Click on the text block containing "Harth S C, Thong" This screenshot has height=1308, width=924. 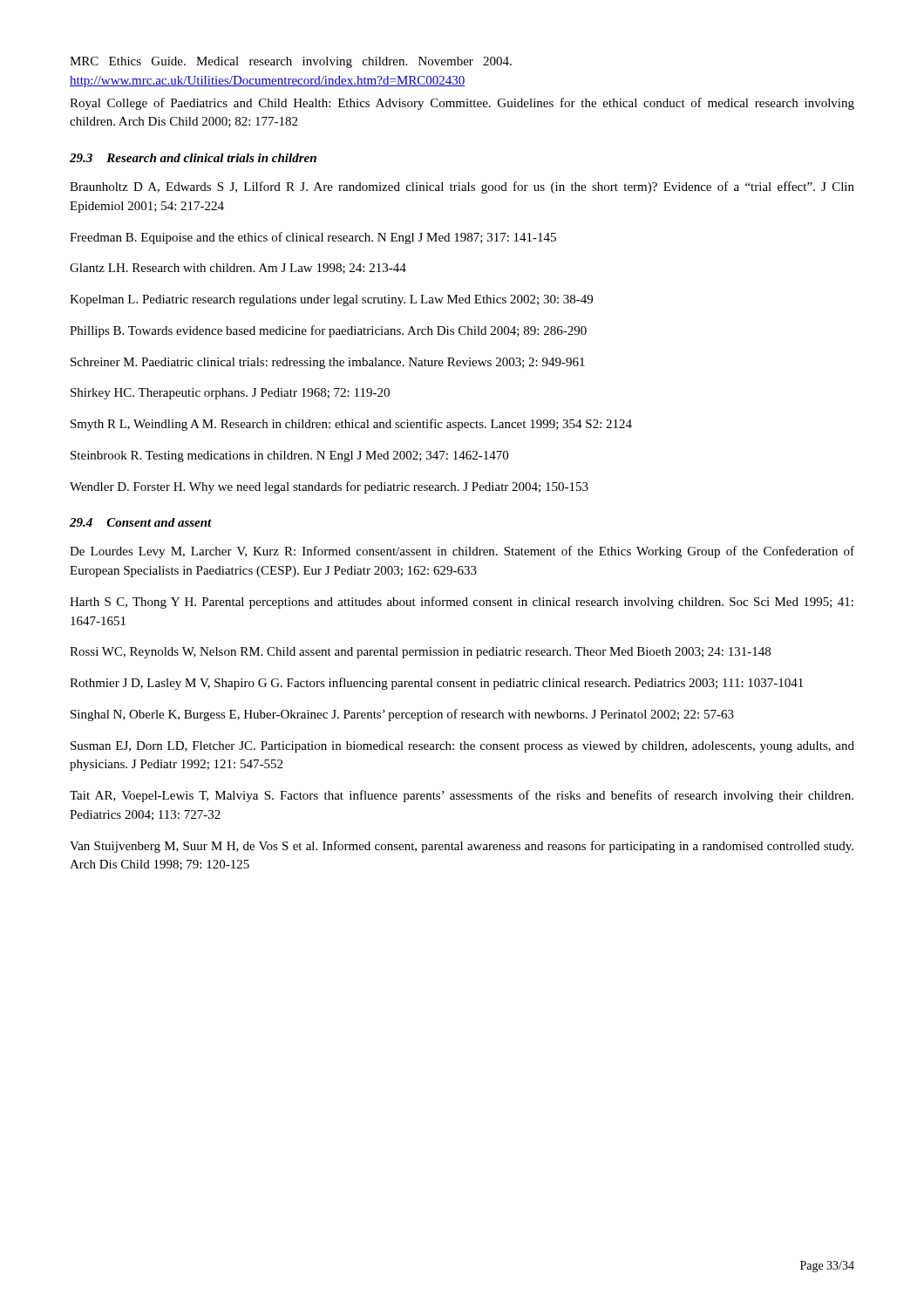[x=462, y=611]
